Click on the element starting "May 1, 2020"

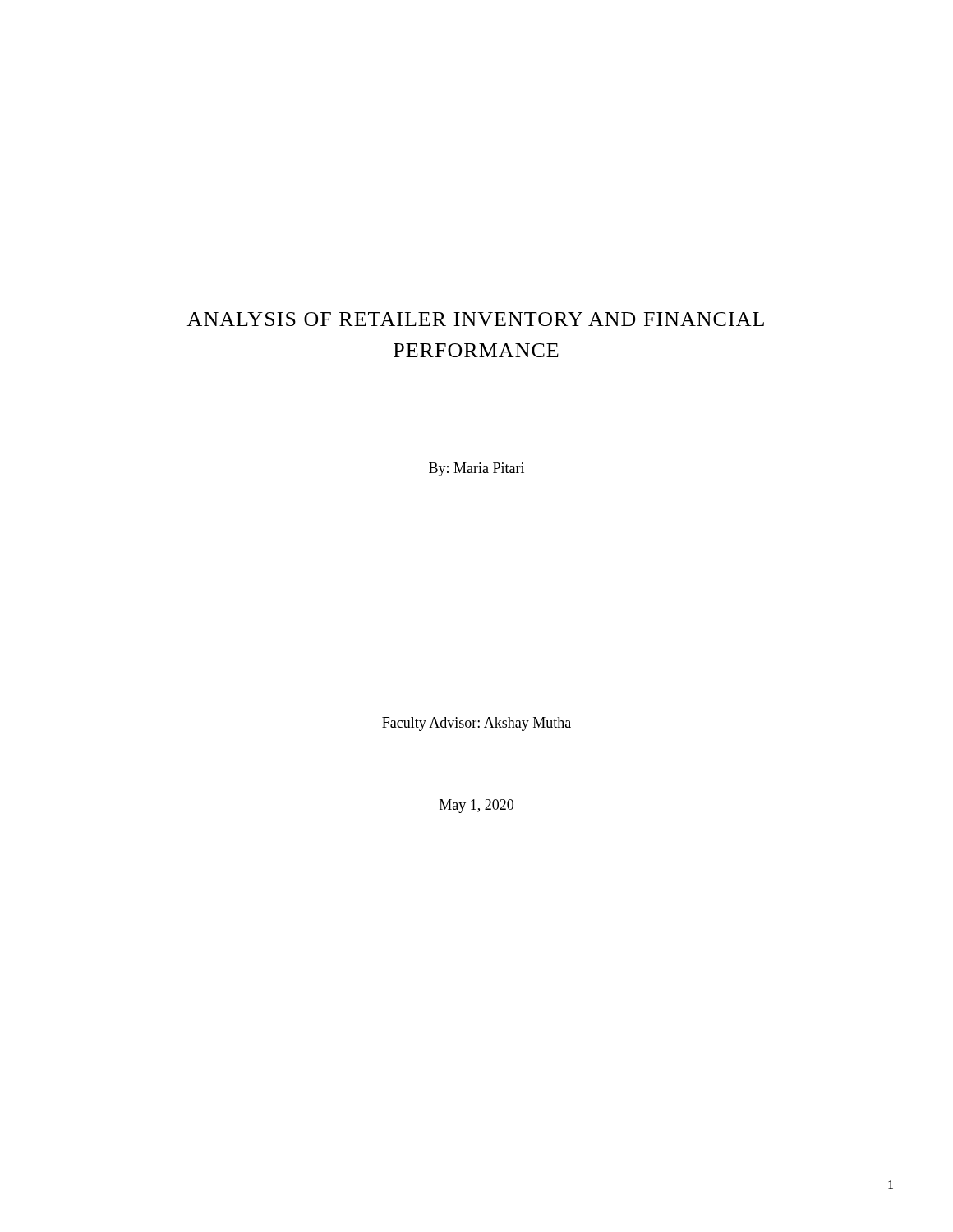[476, 805]
